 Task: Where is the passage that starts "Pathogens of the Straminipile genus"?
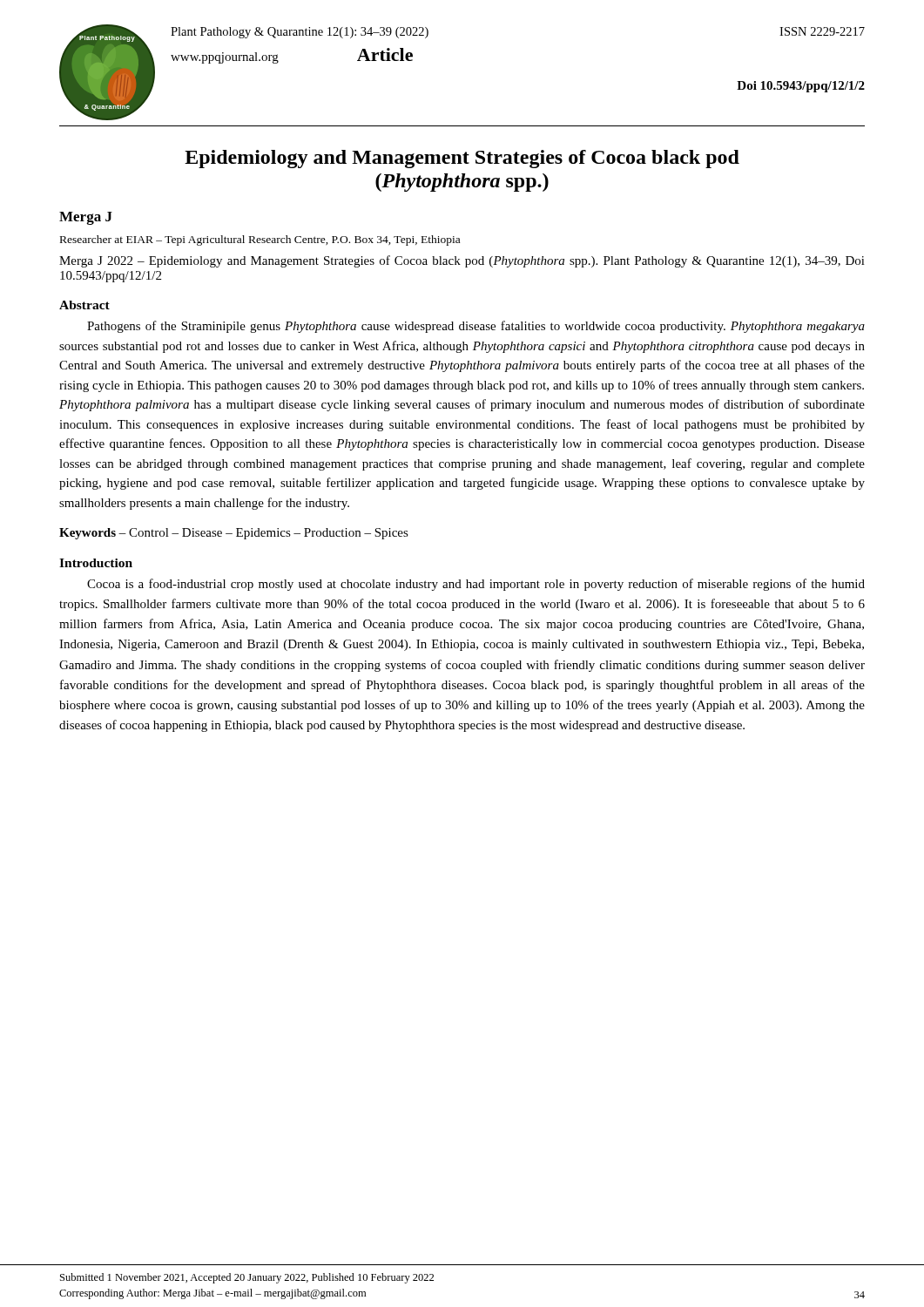click(x=462, y=414)
